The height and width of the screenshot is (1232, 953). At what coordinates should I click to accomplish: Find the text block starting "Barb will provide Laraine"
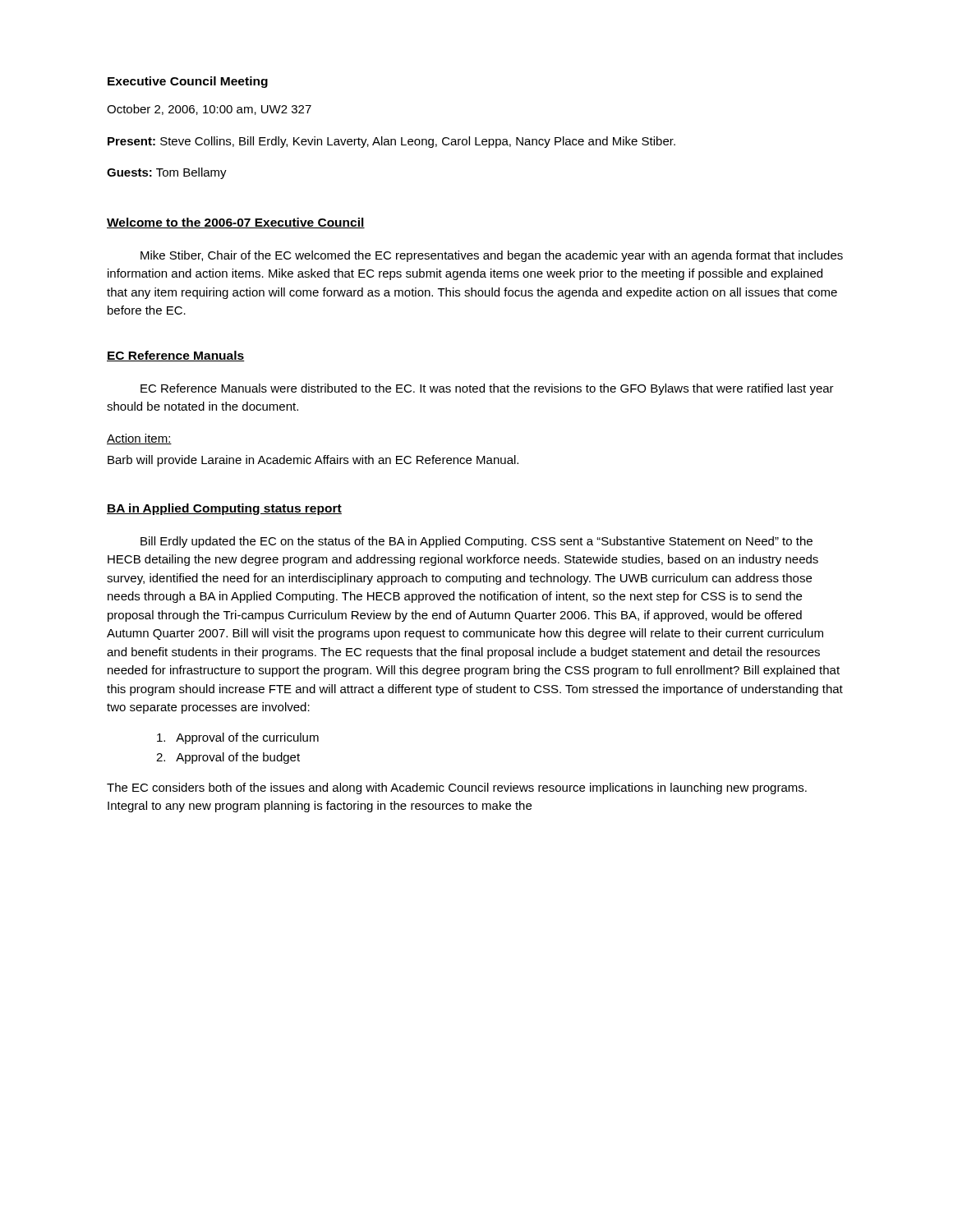pyautogui.click(x=313, y=460)
